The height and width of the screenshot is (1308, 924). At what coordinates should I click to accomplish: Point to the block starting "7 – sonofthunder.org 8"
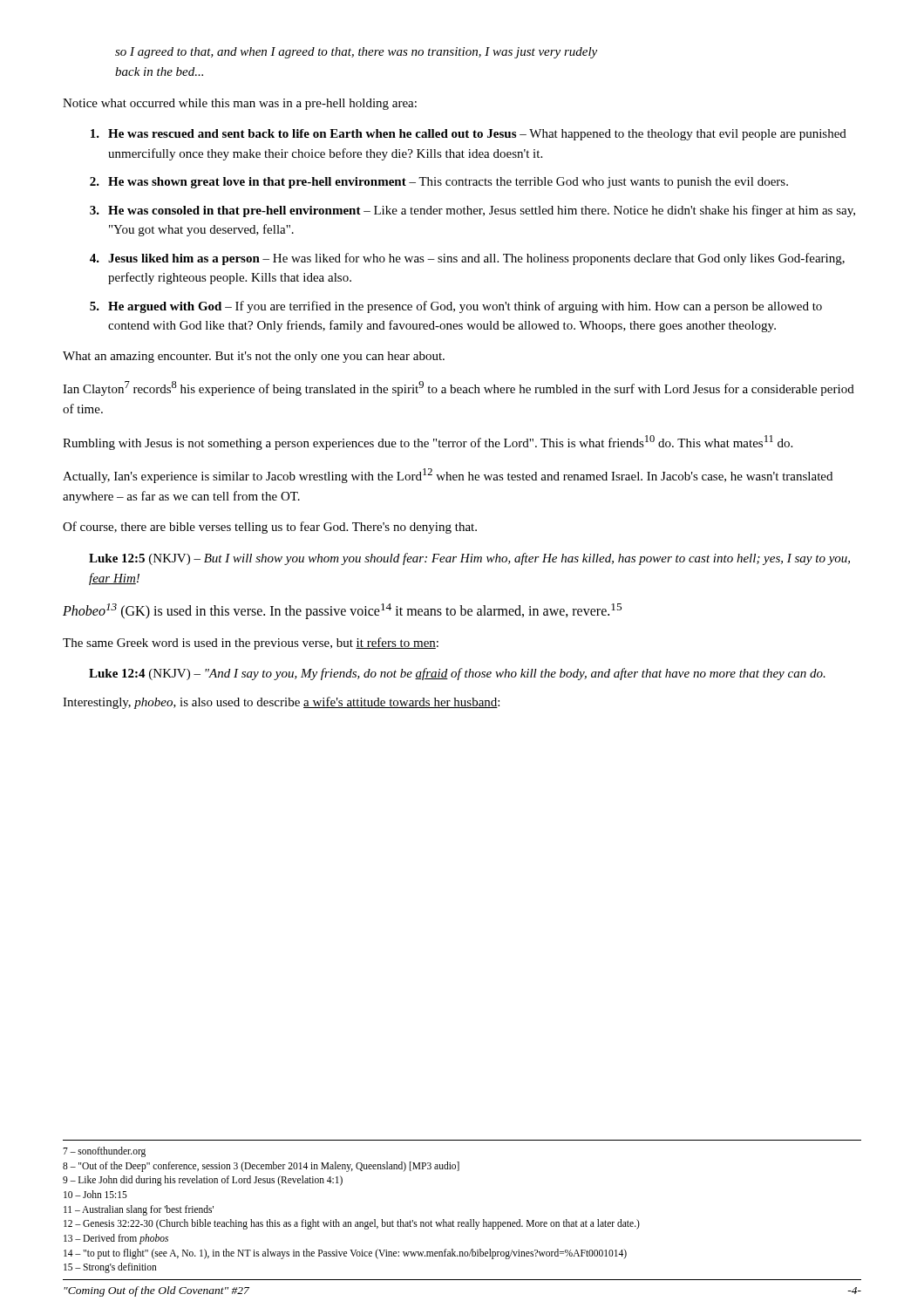pyautogui.click(x=104, y=1152)
